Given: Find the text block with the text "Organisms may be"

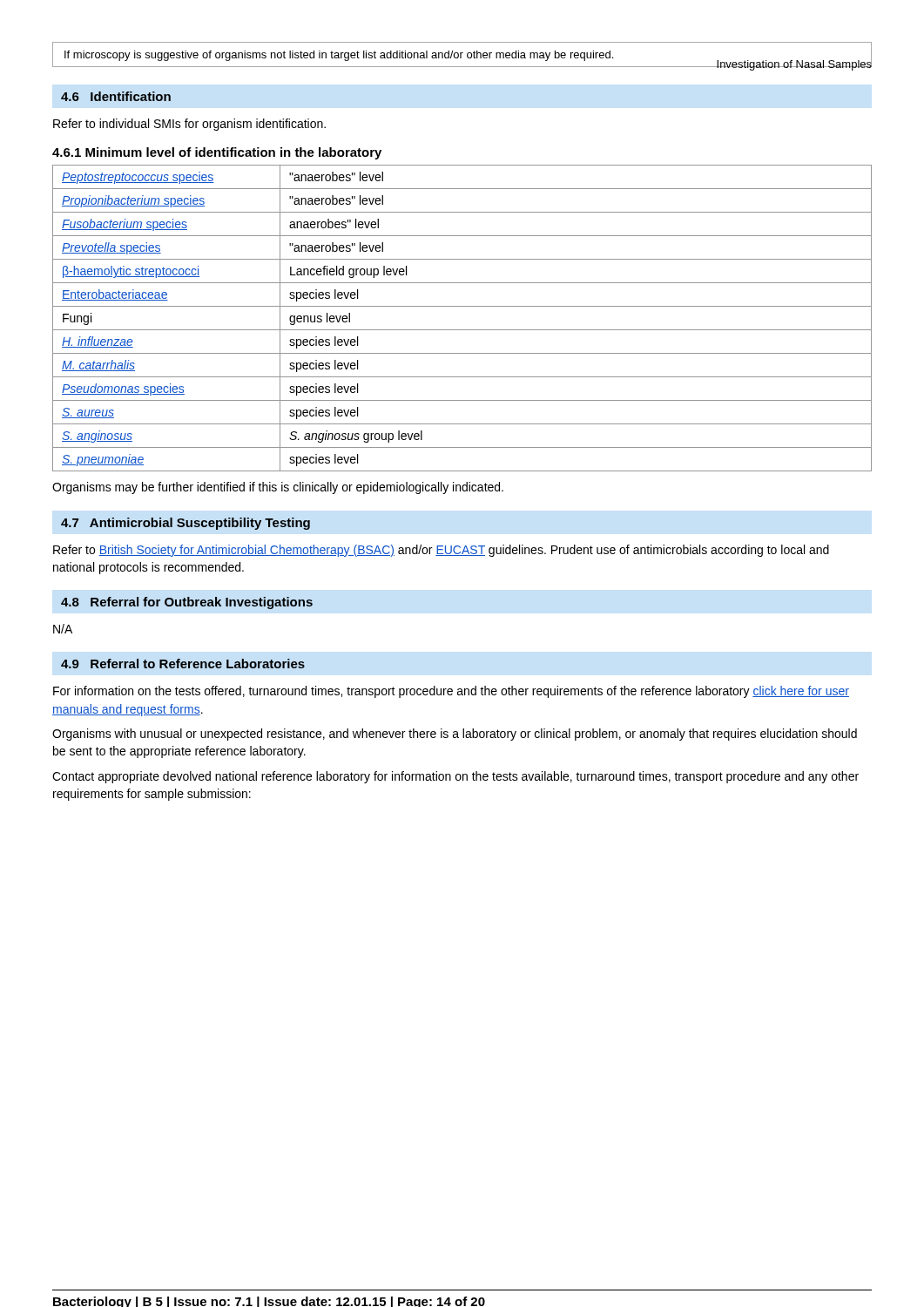Looking at the screenshot, I should coord(278,487).
